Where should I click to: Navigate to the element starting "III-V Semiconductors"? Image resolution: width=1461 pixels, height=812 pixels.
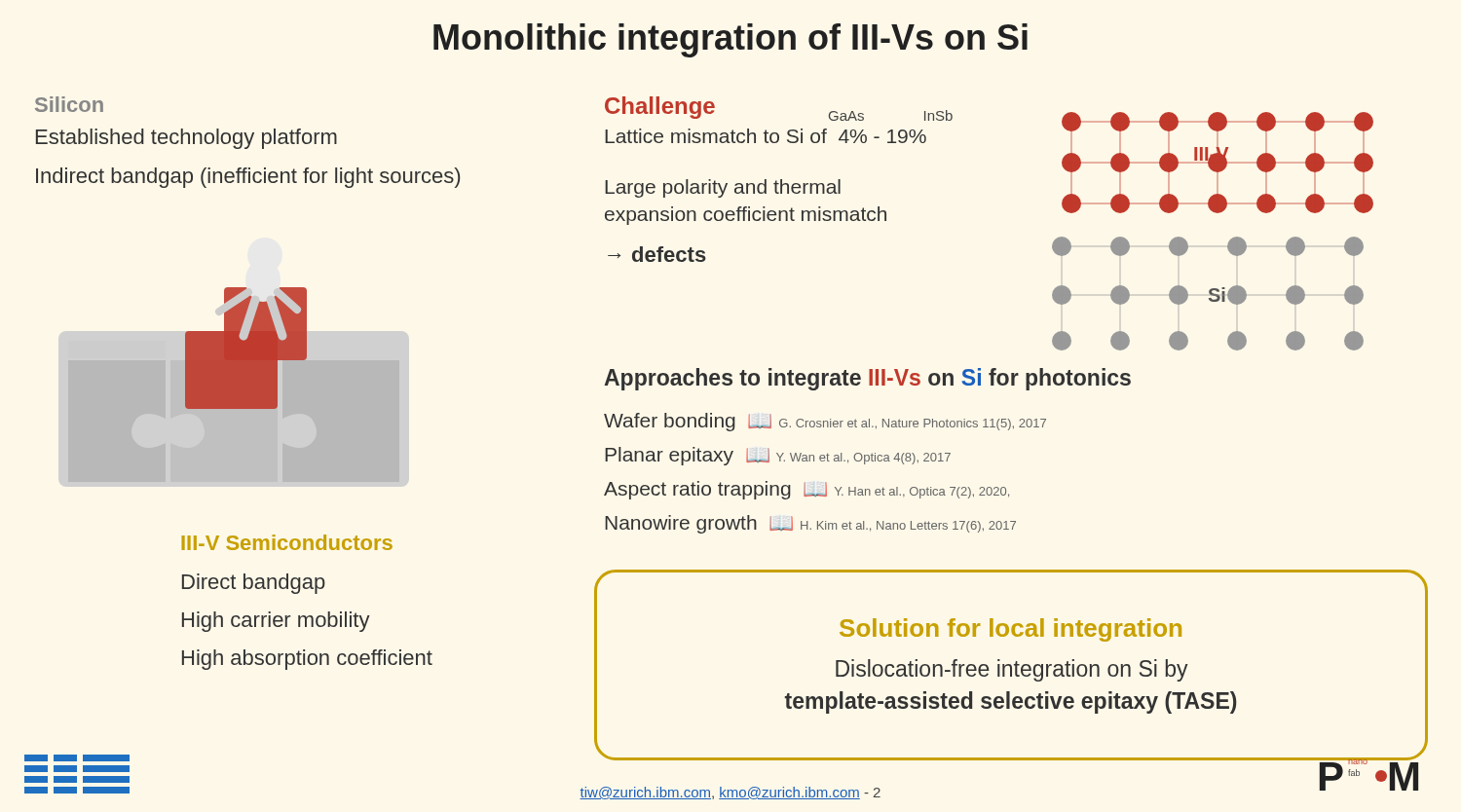click(287, 543)
